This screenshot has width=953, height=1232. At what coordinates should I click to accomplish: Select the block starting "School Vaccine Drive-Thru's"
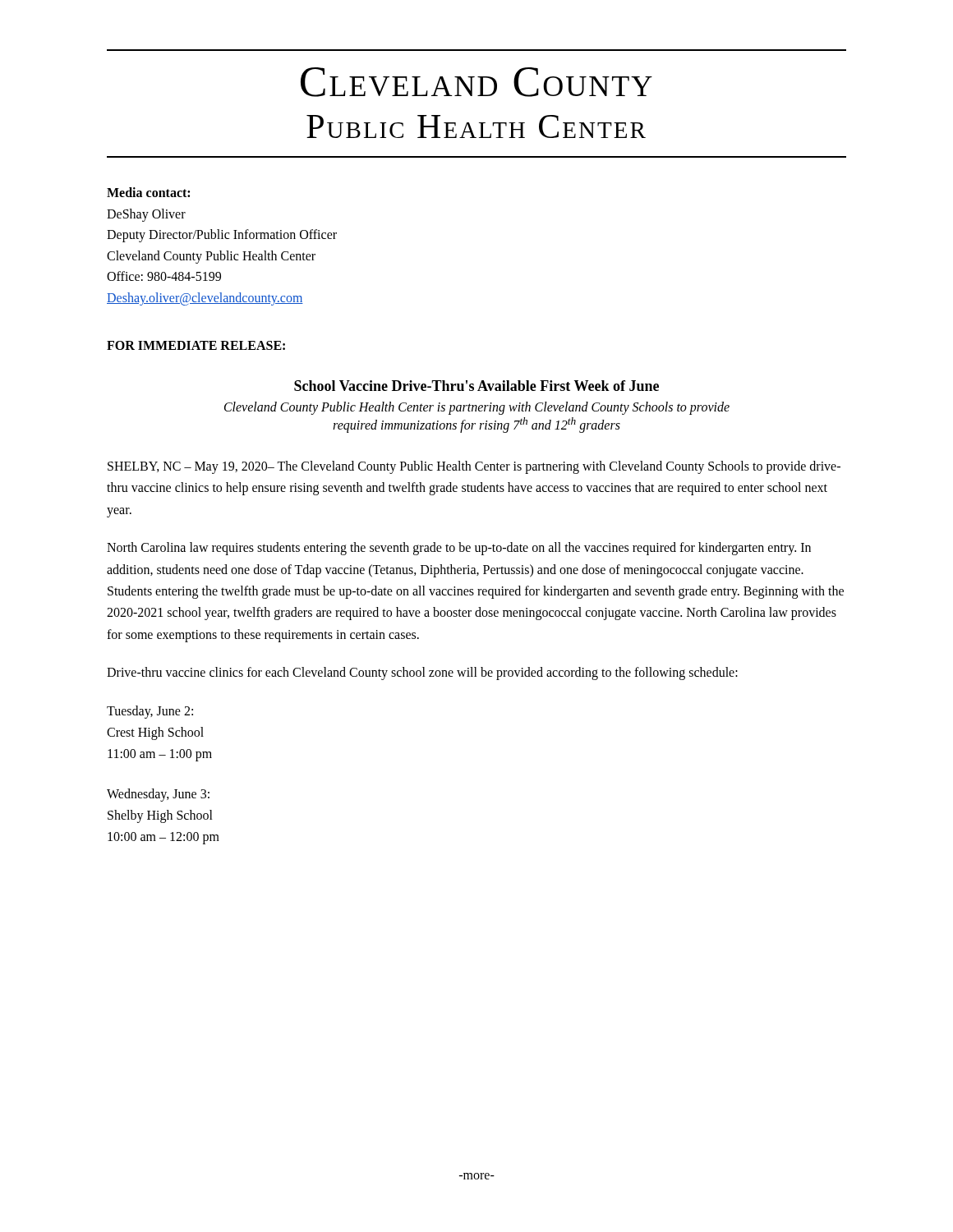pyautogui.click(x=476, y=386)
